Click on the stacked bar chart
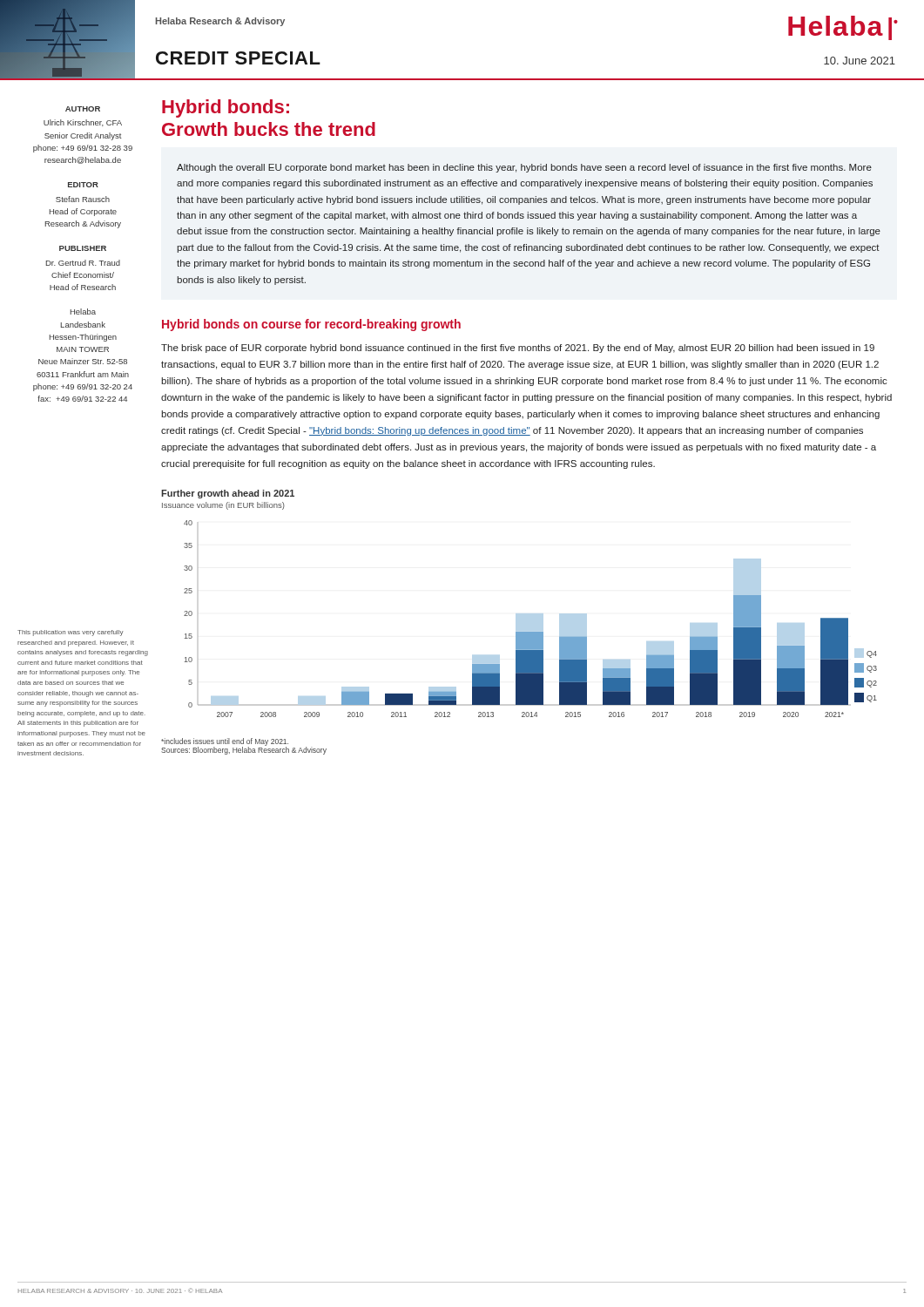This screenshot has width=924, height=1307. pos(529,623)
